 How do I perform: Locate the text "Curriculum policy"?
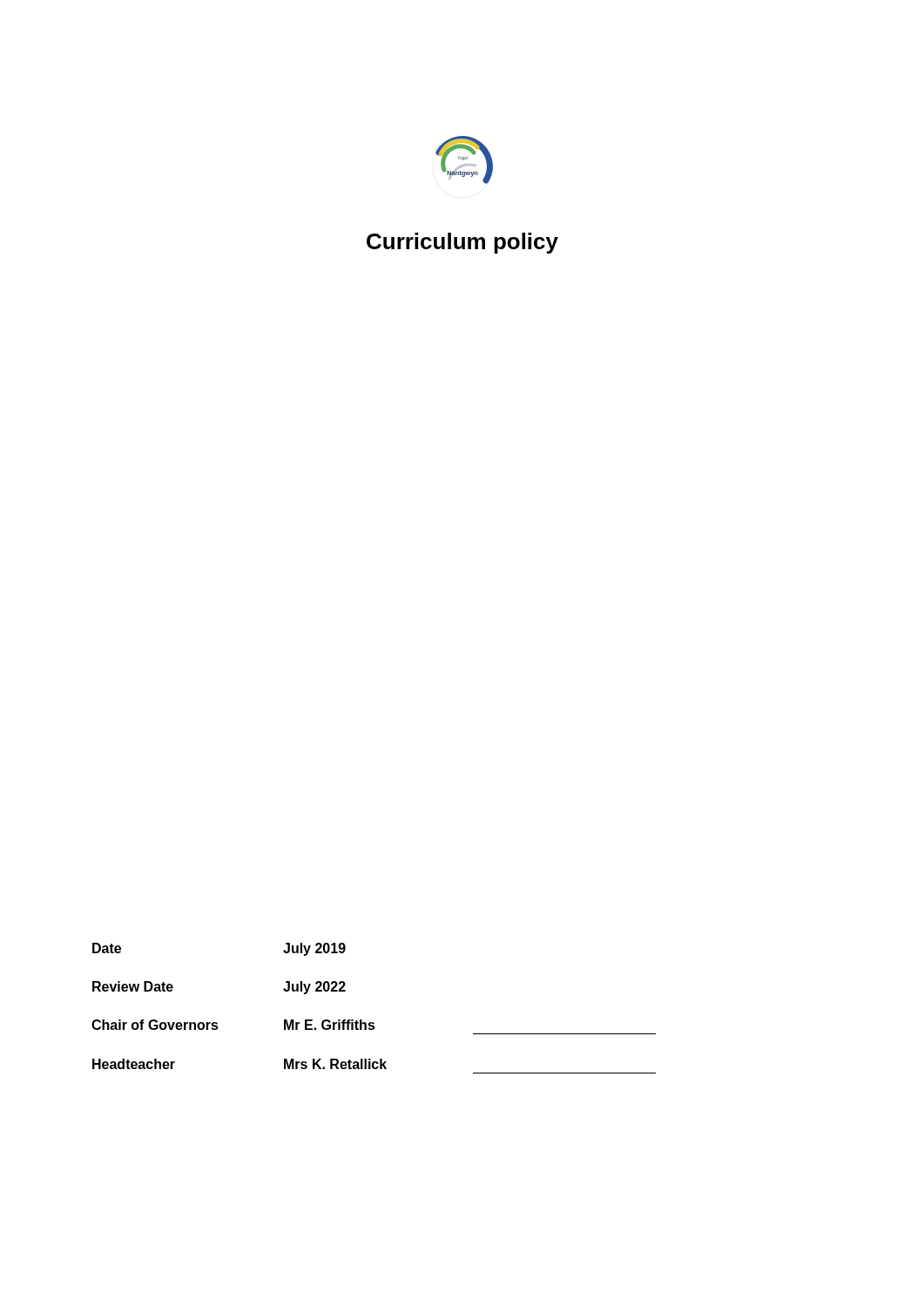pos(462,242)
